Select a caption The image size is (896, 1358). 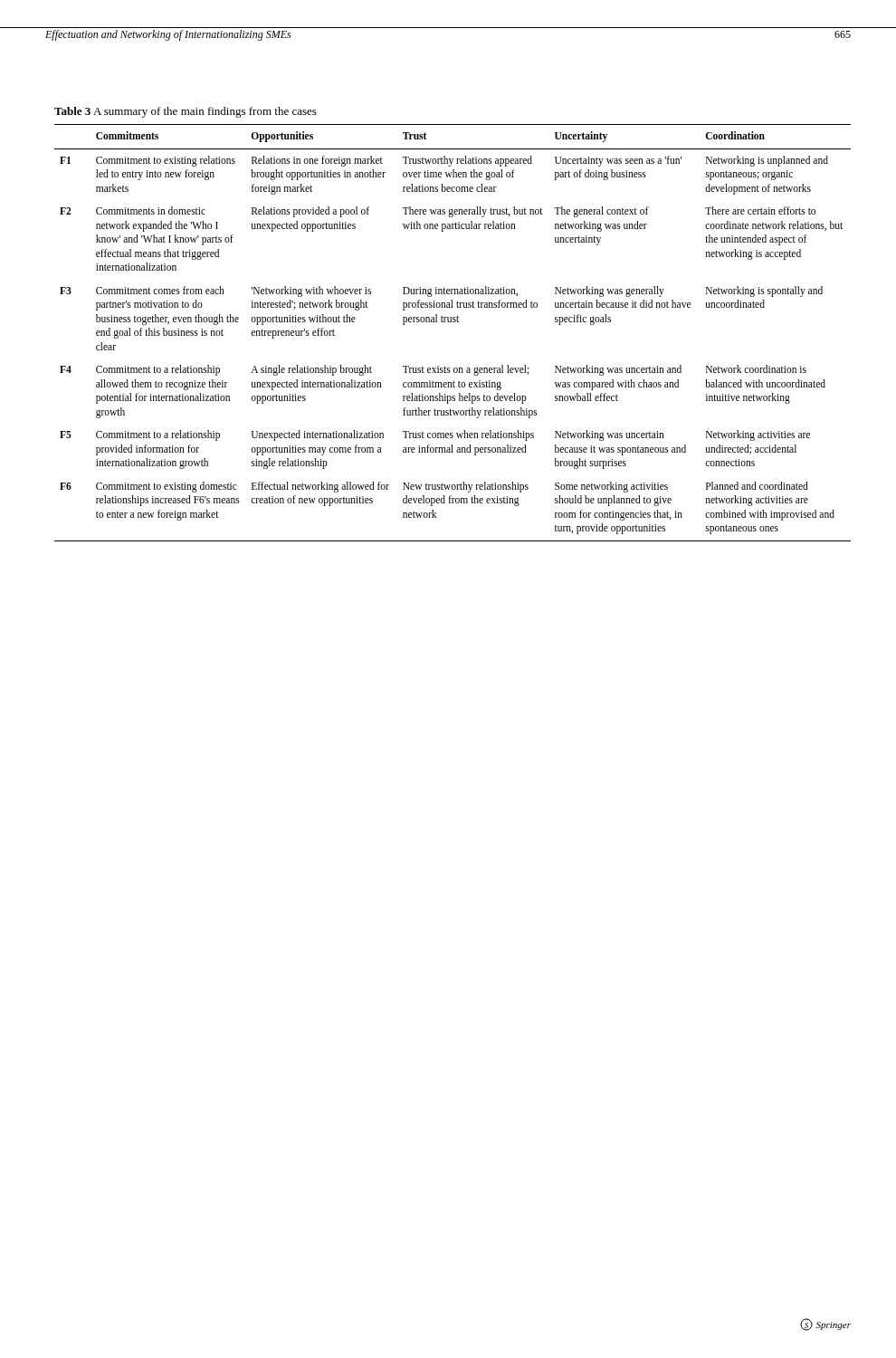[185, 111]
